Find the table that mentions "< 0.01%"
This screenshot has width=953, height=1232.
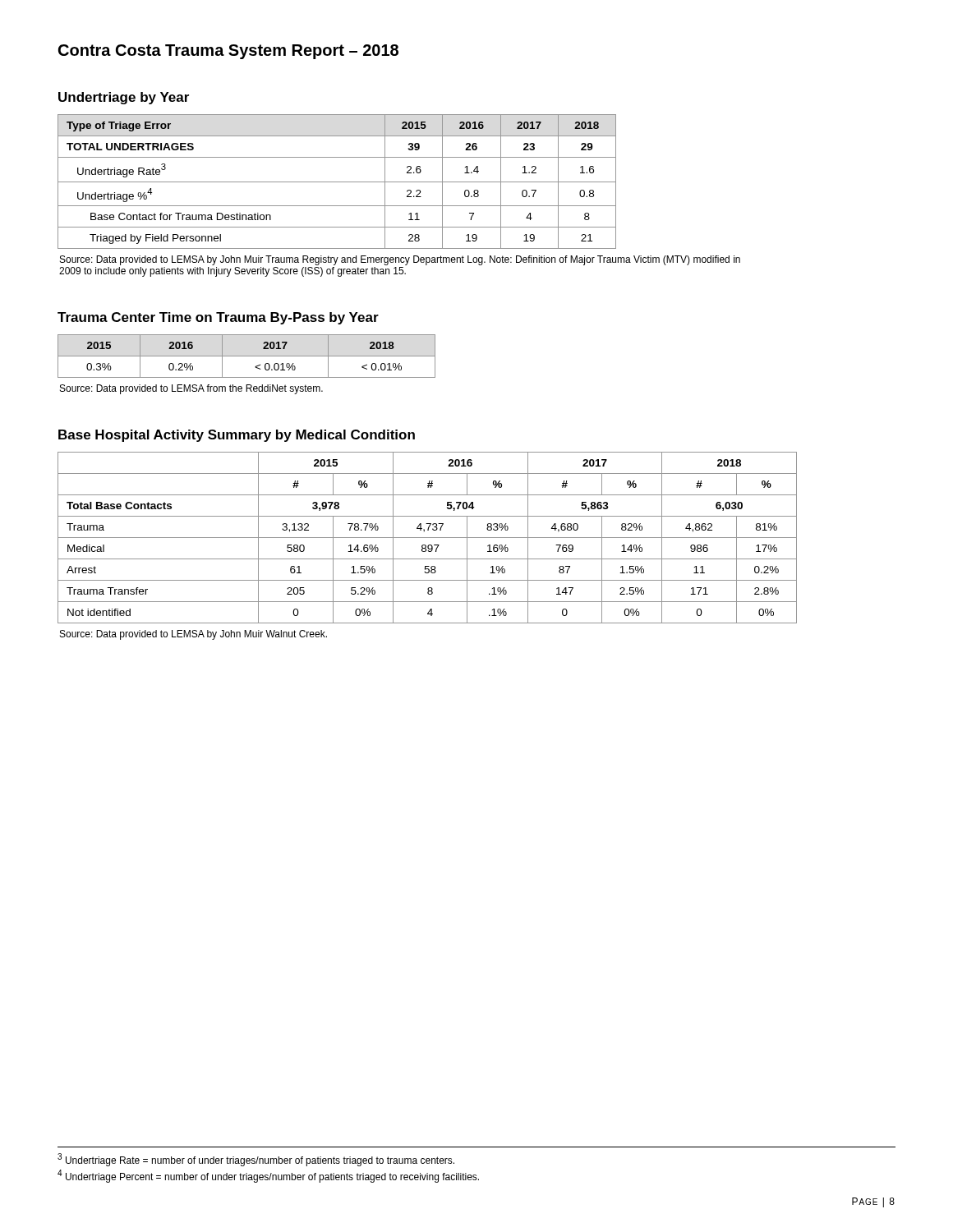pyautogui.click(x=476, y=356)
